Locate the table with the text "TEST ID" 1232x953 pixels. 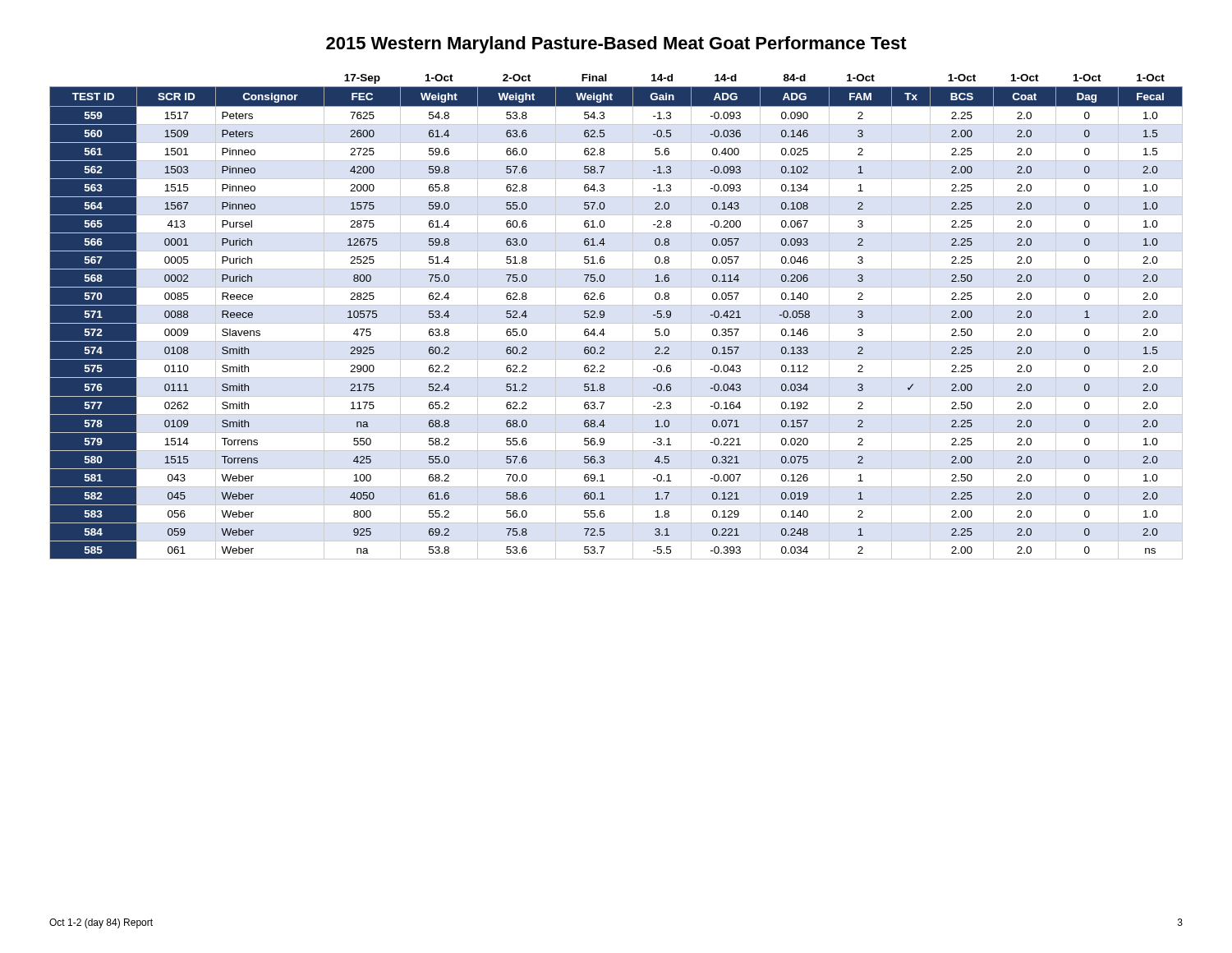616,314
